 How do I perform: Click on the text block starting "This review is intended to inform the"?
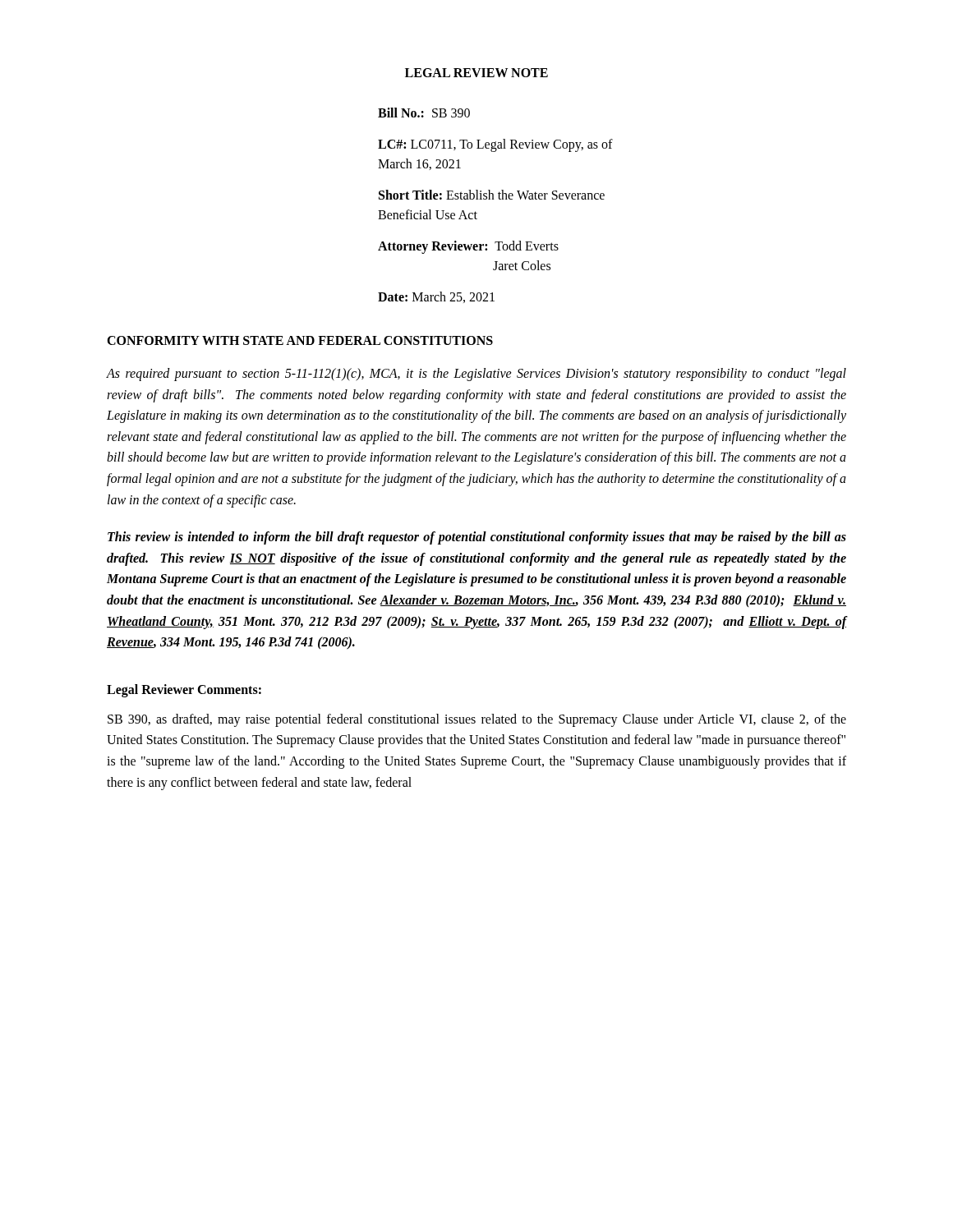click(476, 589)
